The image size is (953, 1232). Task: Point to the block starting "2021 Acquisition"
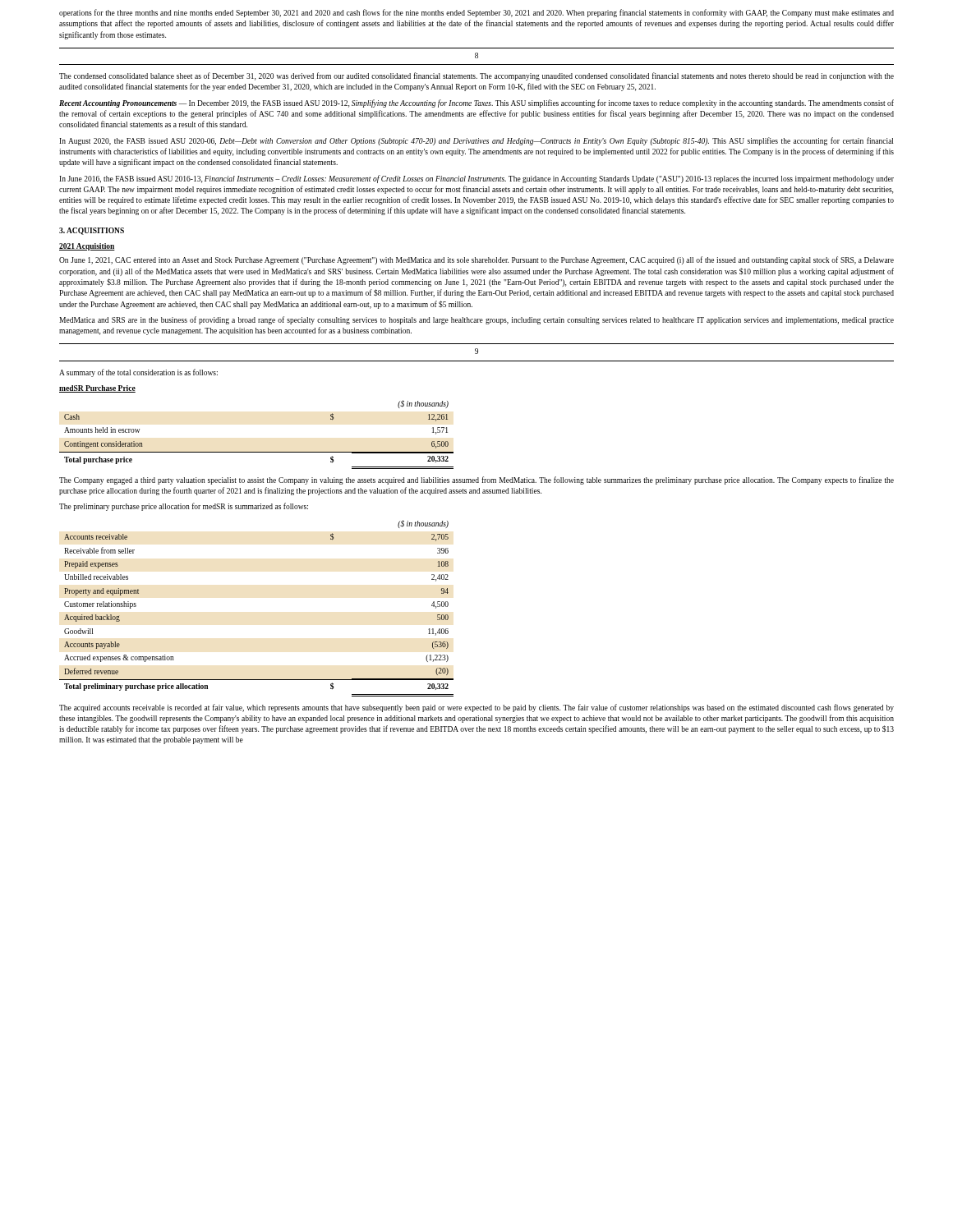coord(87,246)
